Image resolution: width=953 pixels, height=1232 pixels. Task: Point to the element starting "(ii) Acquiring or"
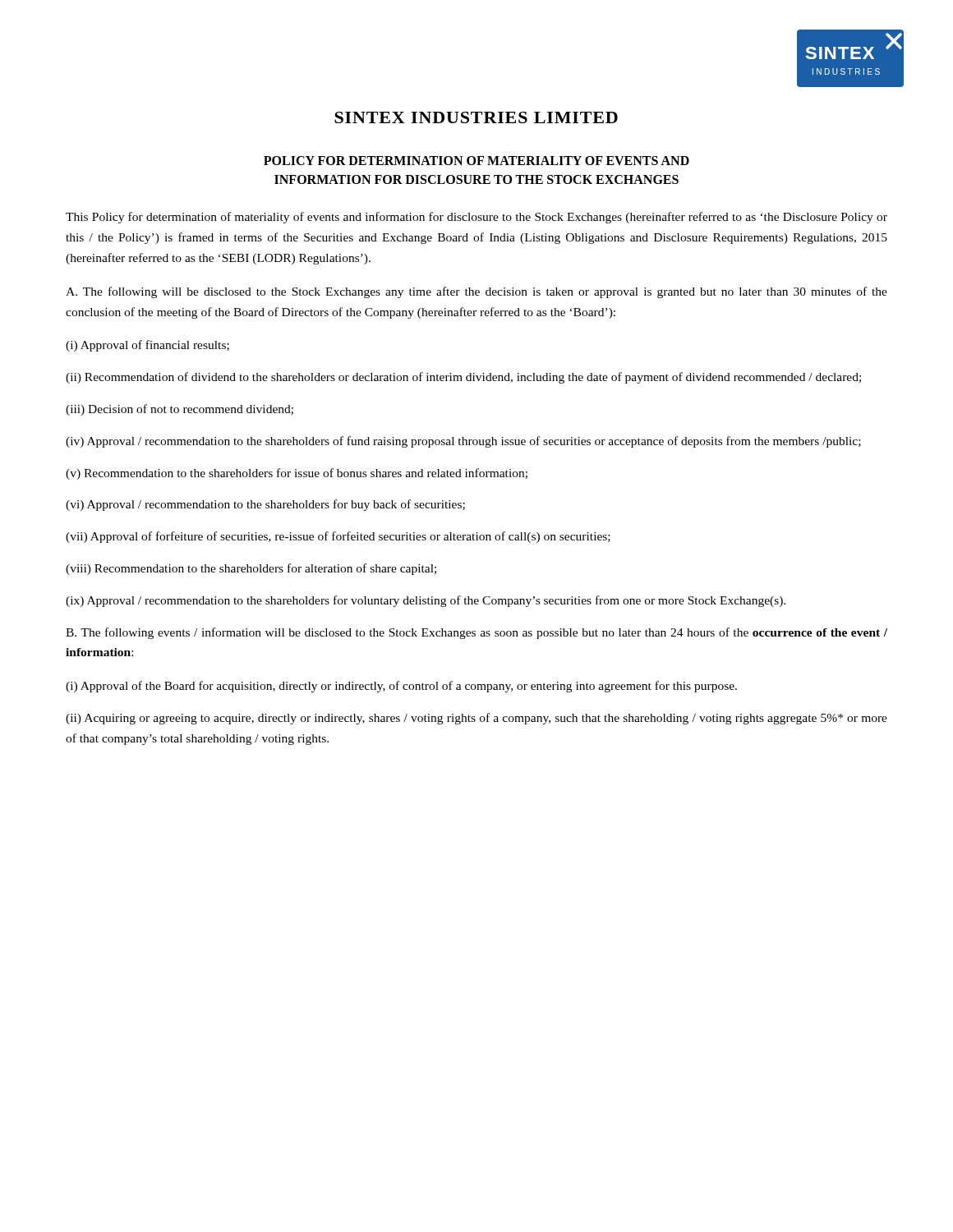click(476, 728)
